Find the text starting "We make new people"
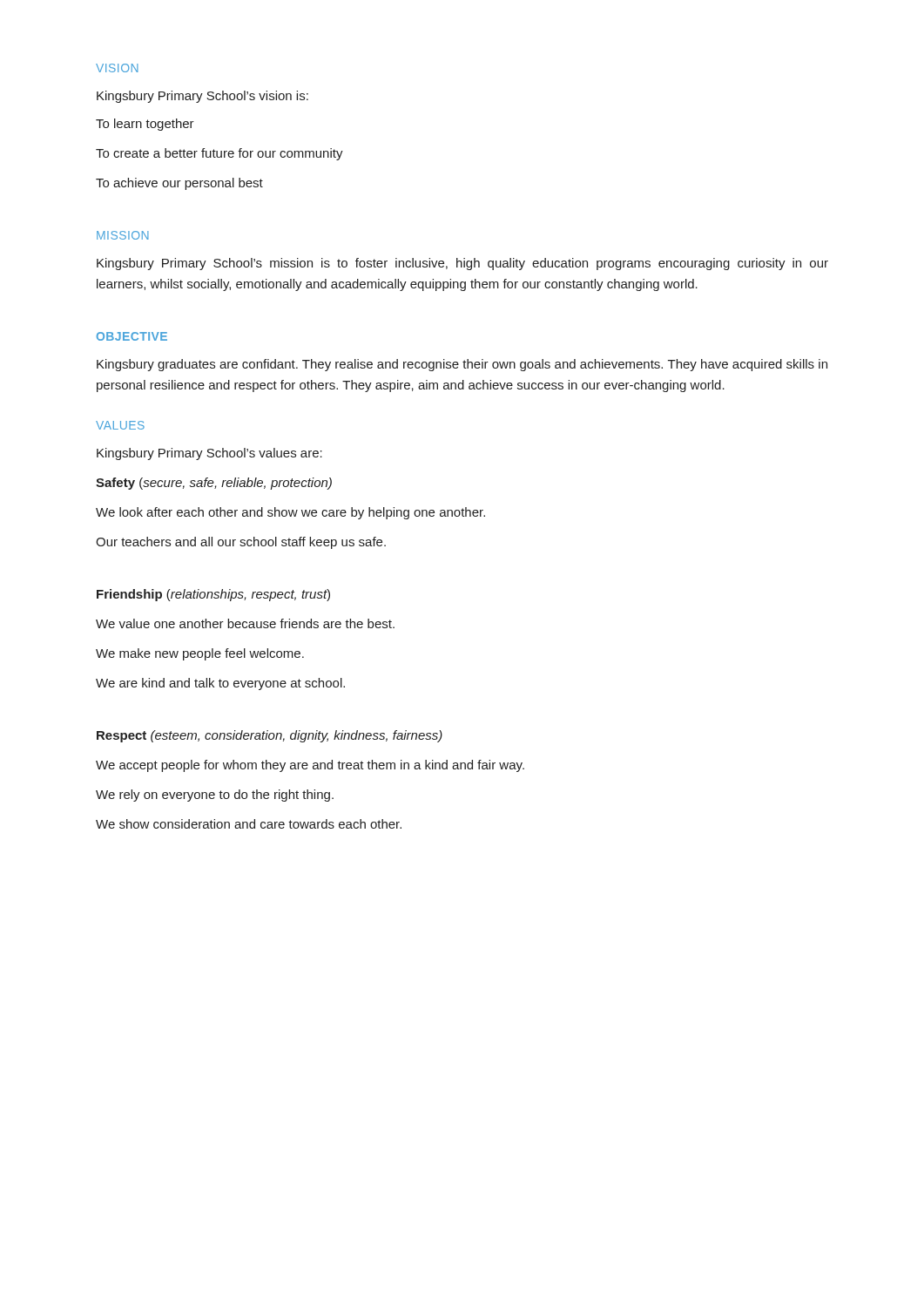This screenshot has width=924, height=1307. pyautogui.click(x=200, y=653)
